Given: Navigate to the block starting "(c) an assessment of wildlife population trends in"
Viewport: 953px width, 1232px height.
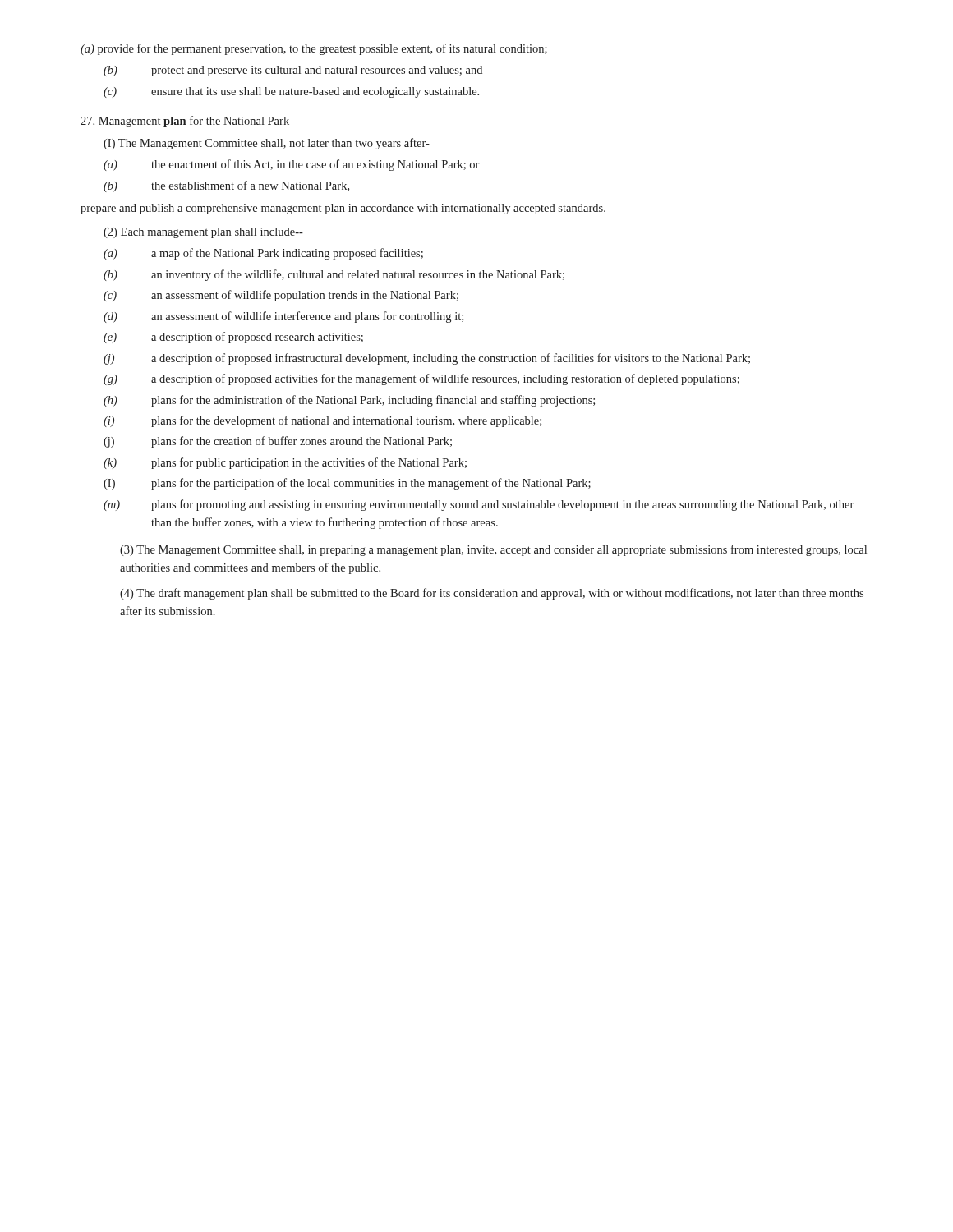Looking at the screenshot, I should point(281,296).
